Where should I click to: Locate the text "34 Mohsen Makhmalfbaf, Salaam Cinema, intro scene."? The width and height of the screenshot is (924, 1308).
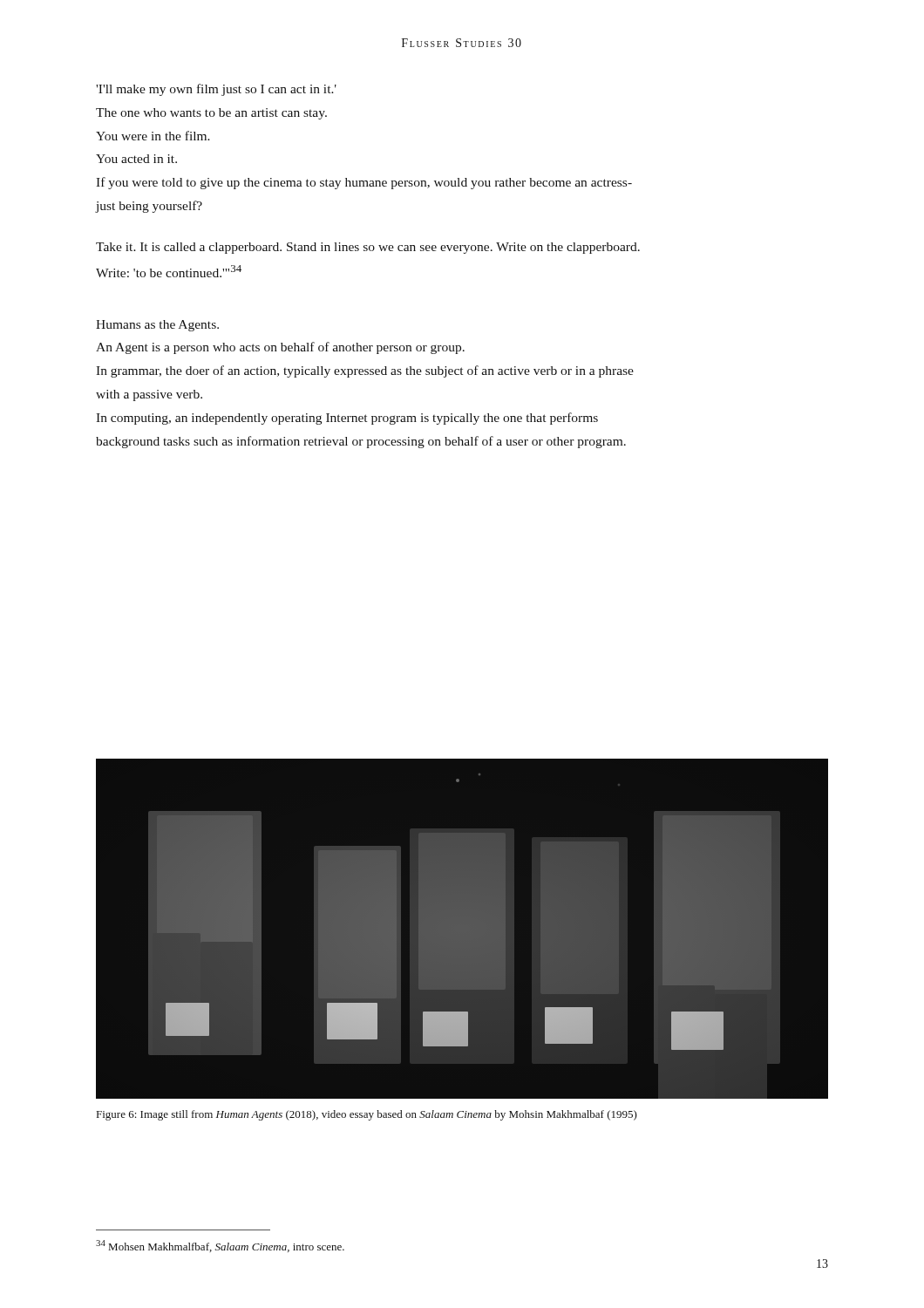pyautogui.click(x=220, y=1246)
